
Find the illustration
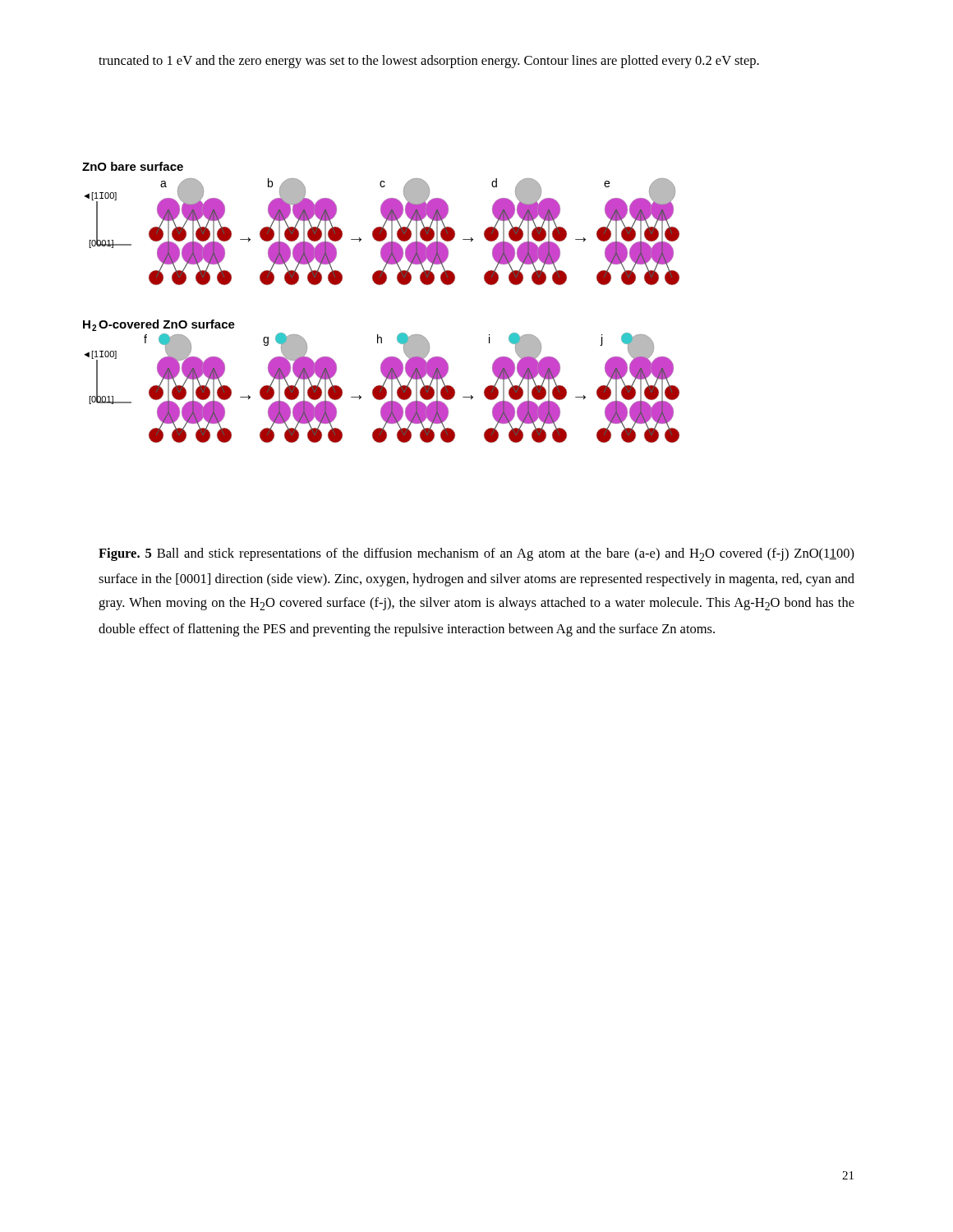[x=476, y=337]
